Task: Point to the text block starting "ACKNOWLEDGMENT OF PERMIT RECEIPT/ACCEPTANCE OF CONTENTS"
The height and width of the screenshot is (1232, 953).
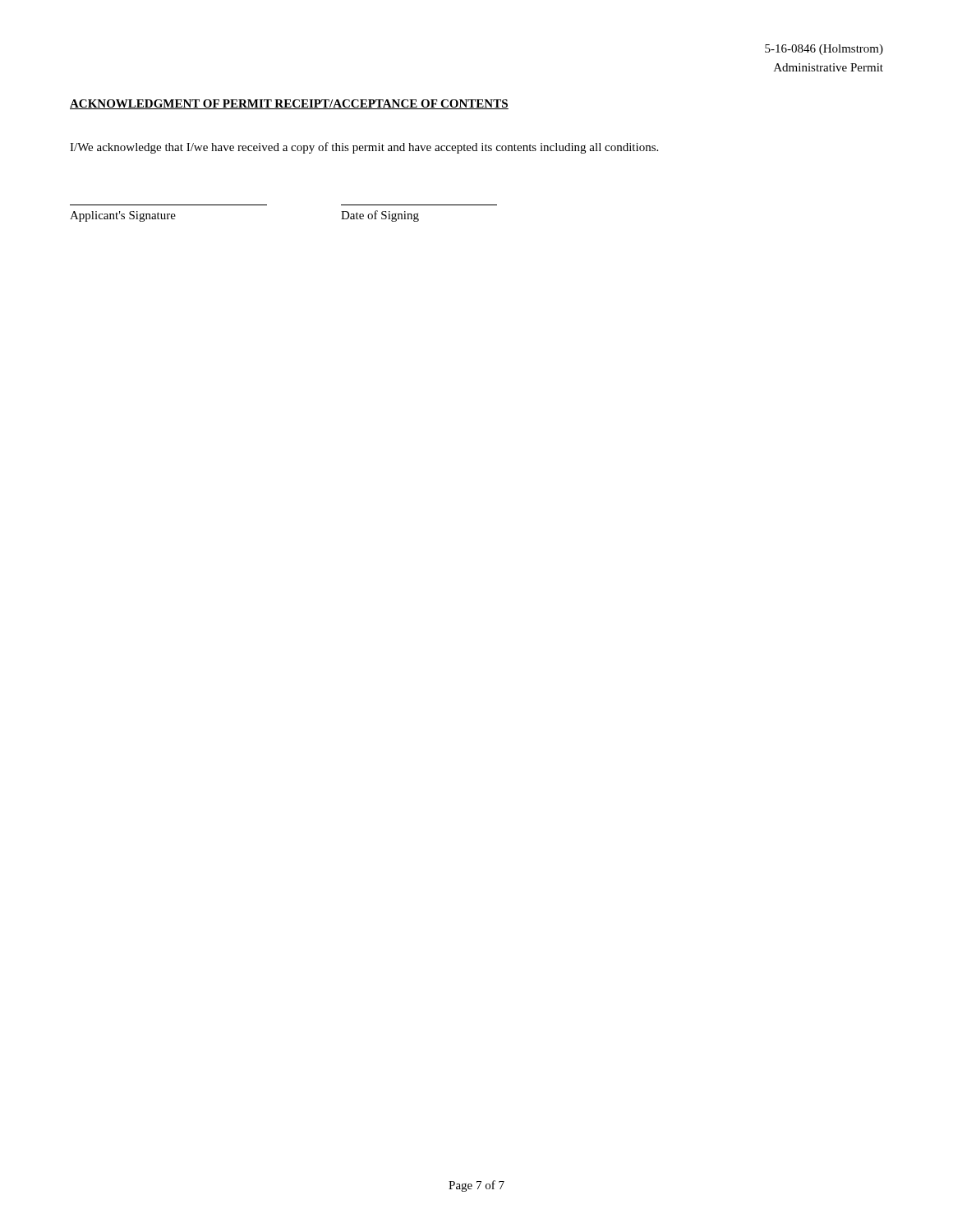Action: 289,103
